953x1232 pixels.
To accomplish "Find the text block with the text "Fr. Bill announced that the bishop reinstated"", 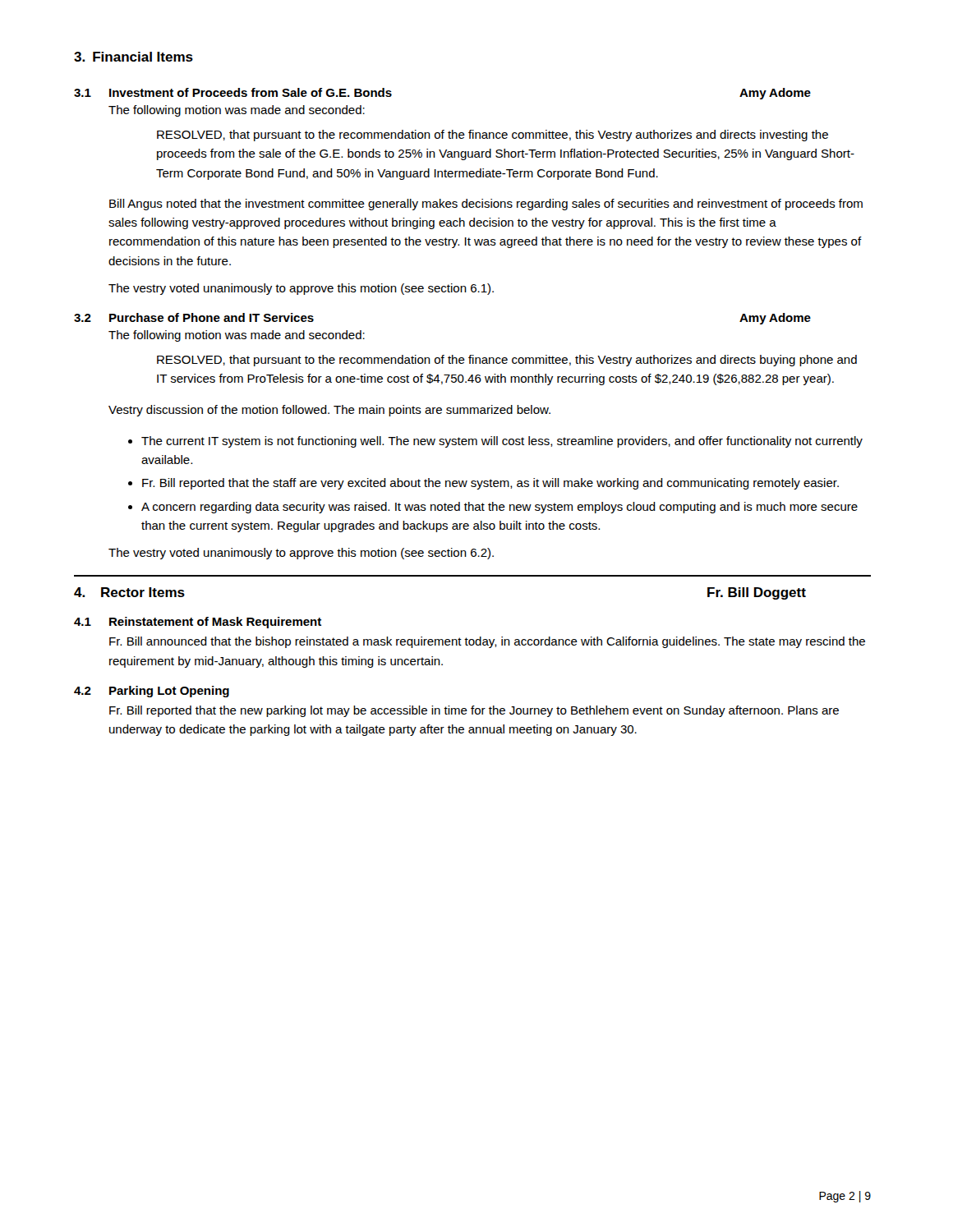I will click(x=487, y=651).
